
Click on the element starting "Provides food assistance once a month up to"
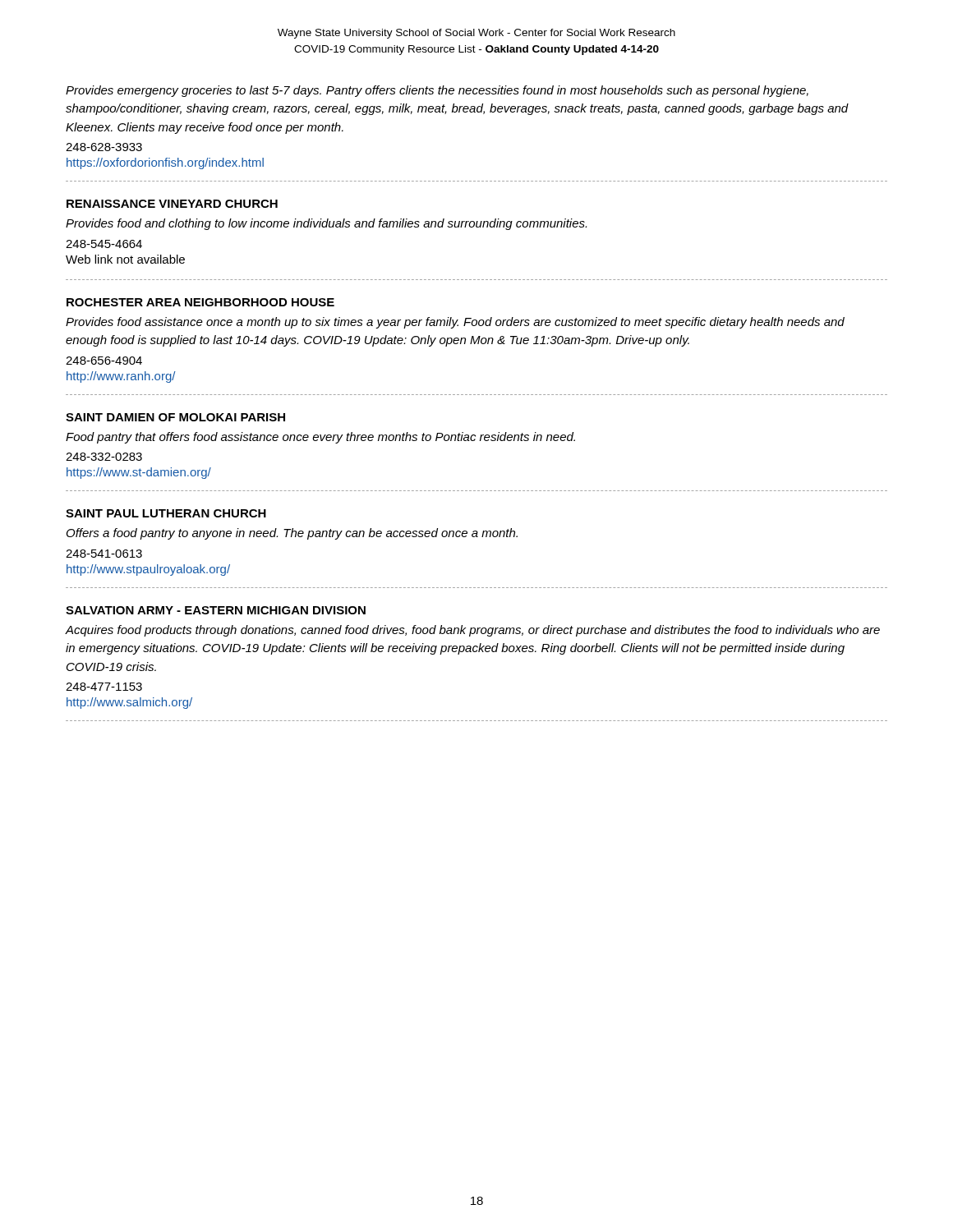click(x=476, y=347)
